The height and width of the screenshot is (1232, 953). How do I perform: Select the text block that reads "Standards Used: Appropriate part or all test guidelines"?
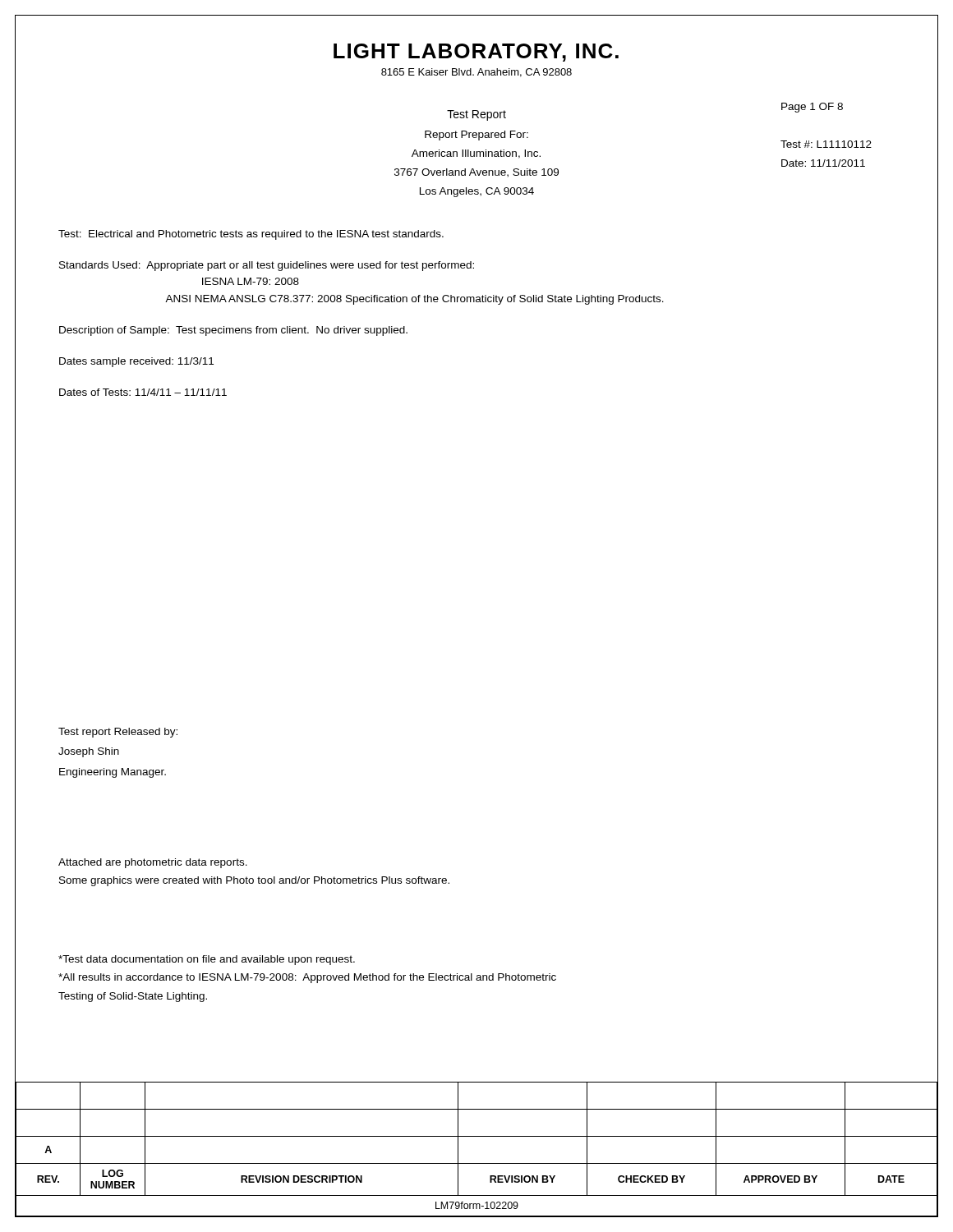[x=267, y=266]
